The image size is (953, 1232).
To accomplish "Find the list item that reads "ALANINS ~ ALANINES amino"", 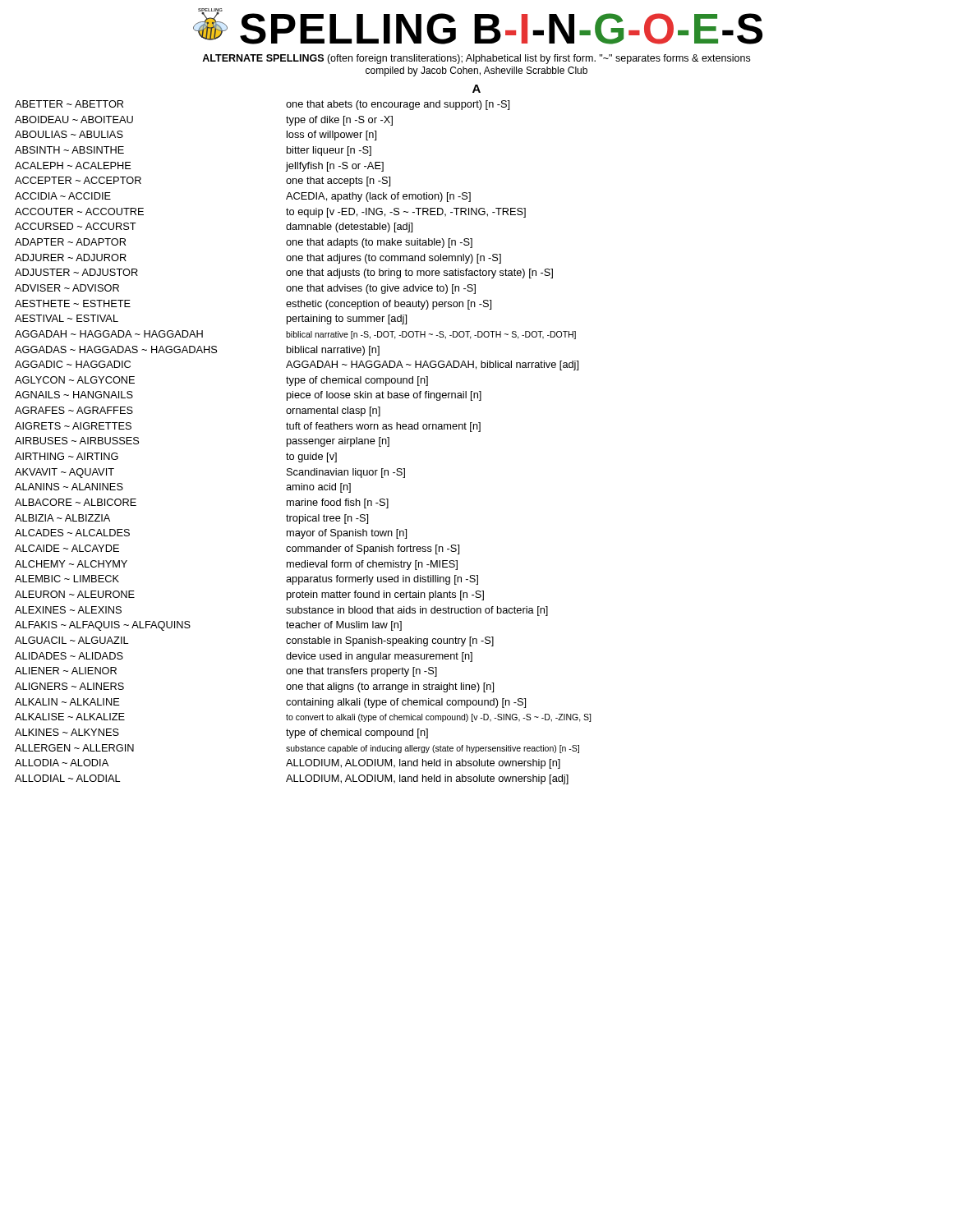I will 74,487.
